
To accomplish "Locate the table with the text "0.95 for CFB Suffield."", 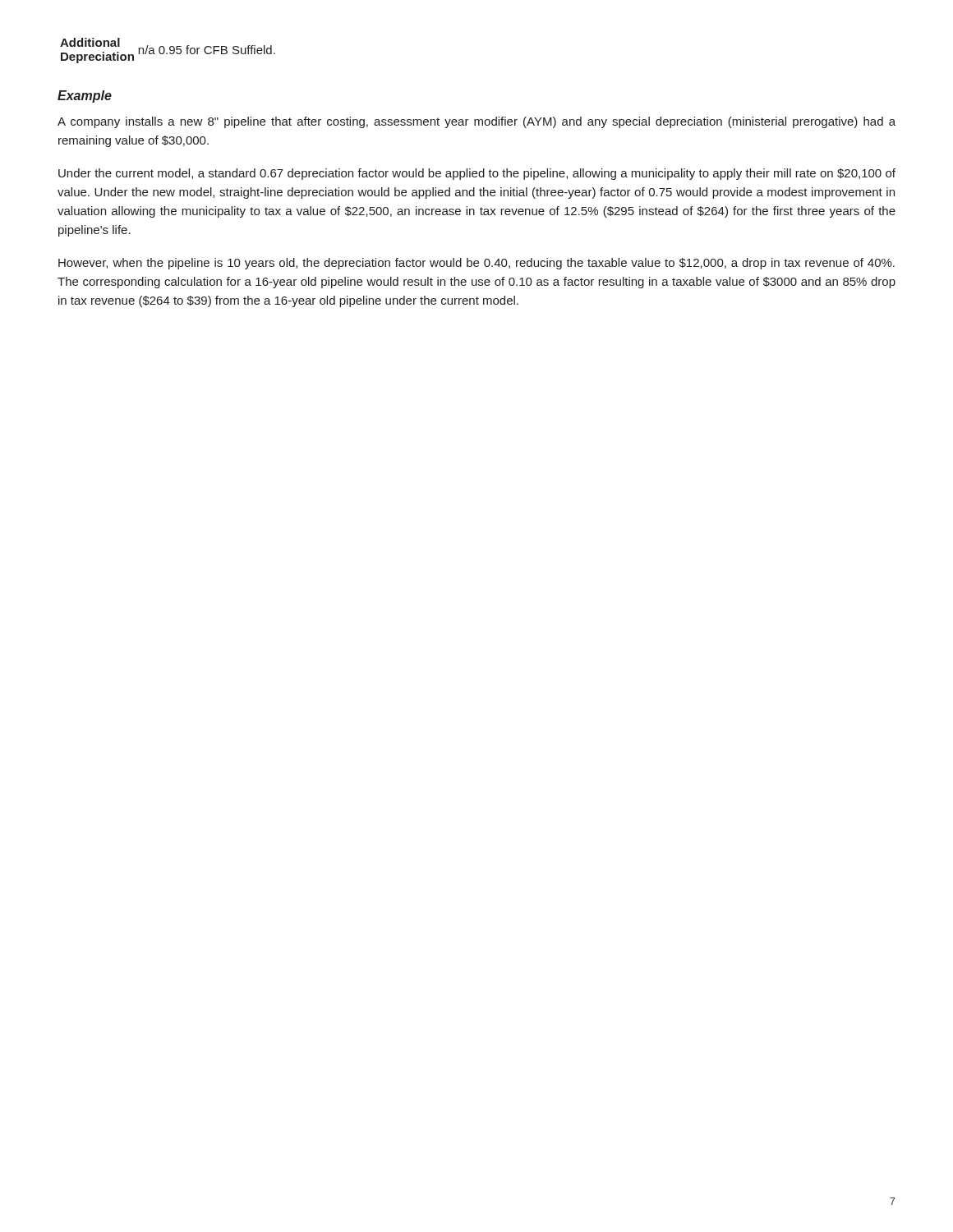I will coord(476,49).
